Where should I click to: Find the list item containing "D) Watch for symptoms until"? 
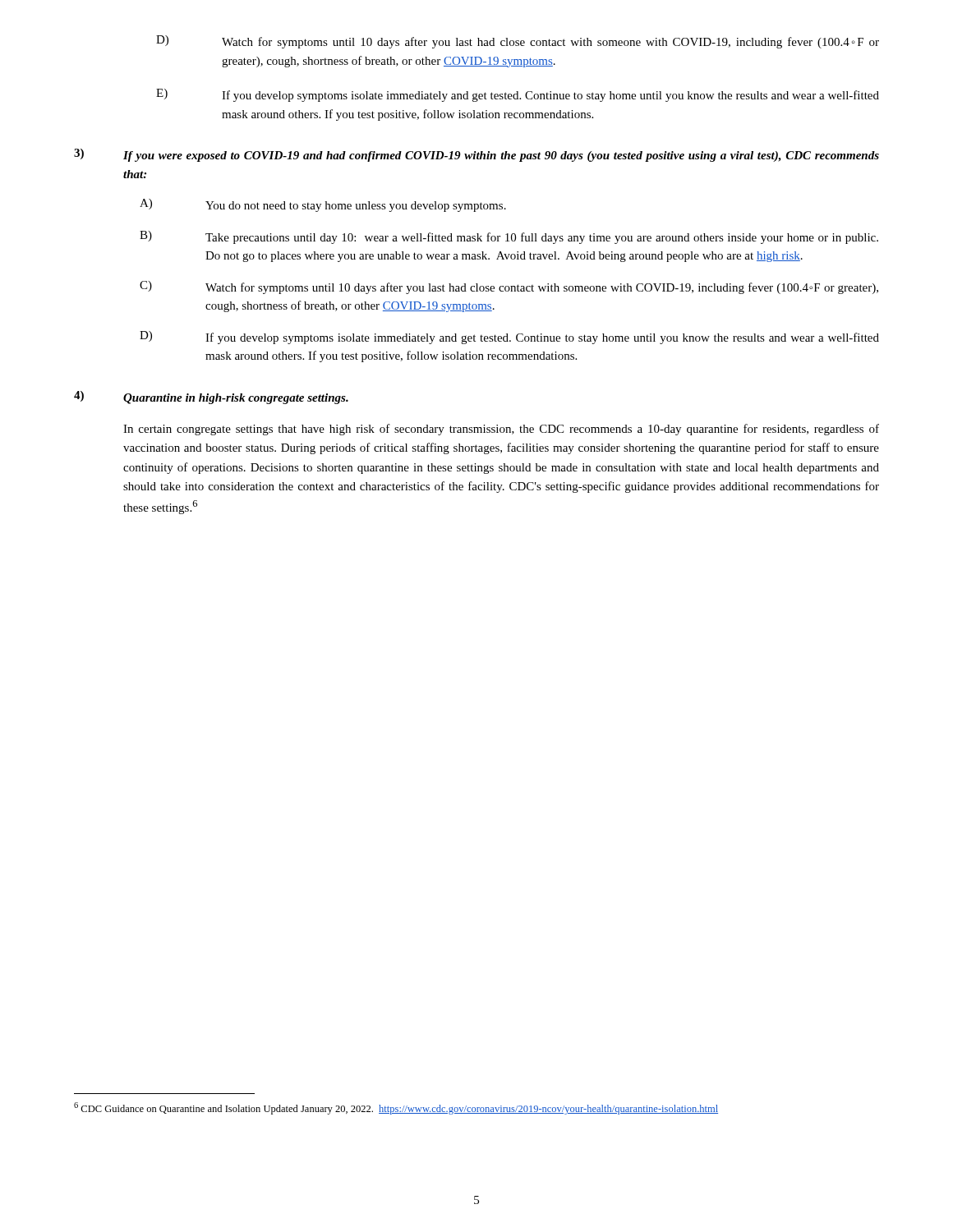(x=518, y=51)
